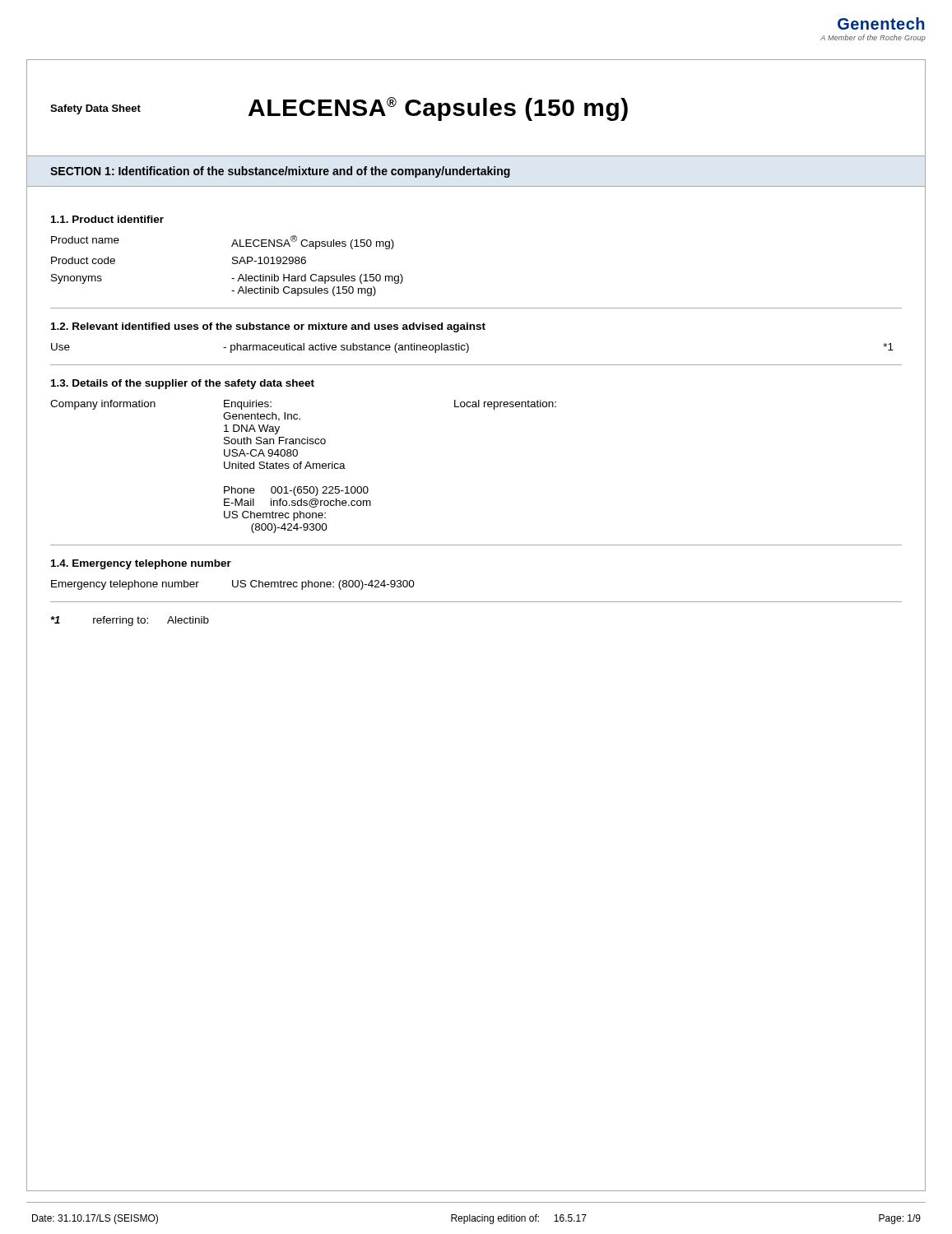Viewport: 952px width, 1234px height.
Task: Click on the section header that reads "1.1. Product identifier"
Action: coord(107,219)
